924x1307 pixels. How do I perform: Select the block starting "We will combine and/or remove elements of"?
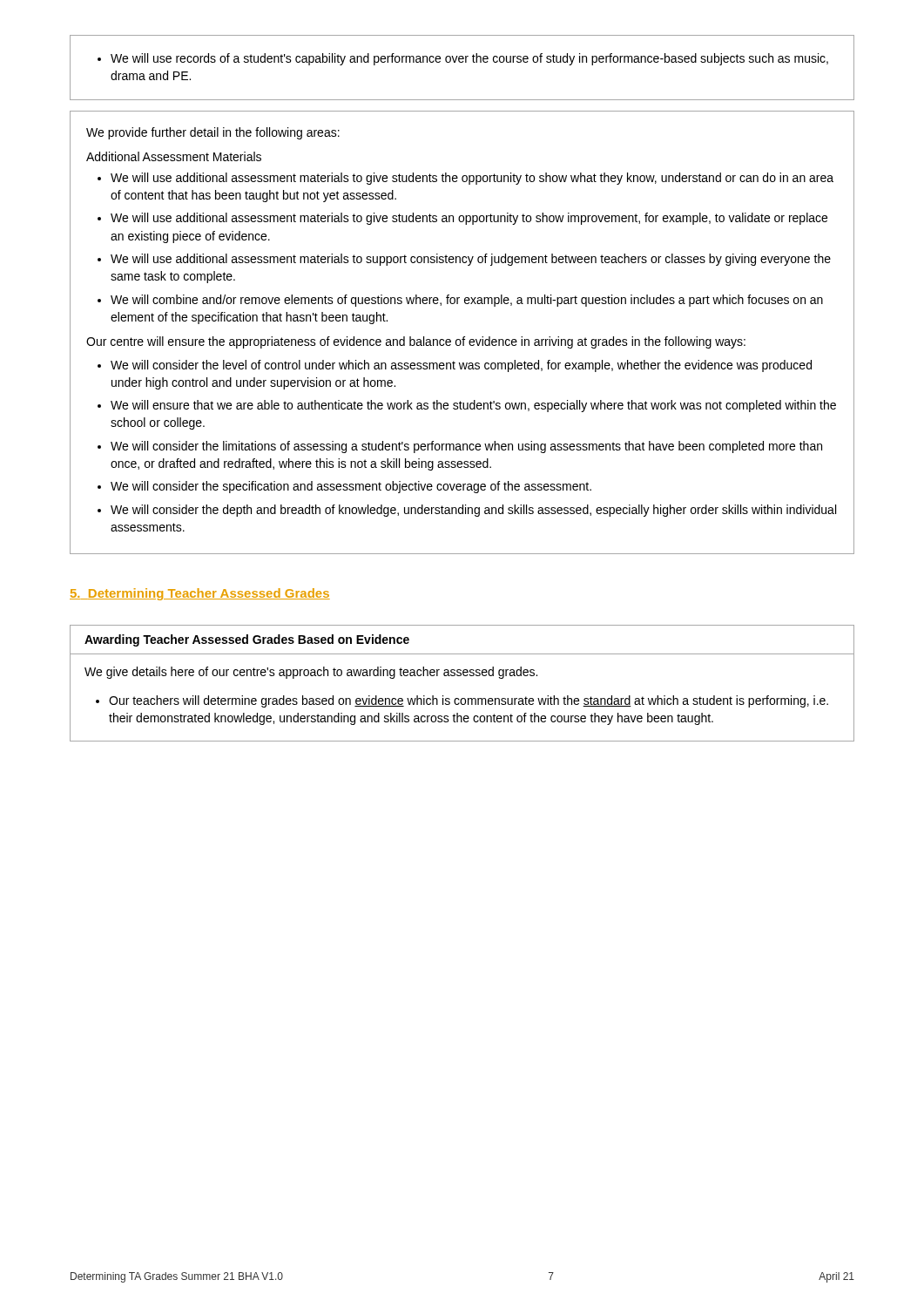(x=474, y=308)
